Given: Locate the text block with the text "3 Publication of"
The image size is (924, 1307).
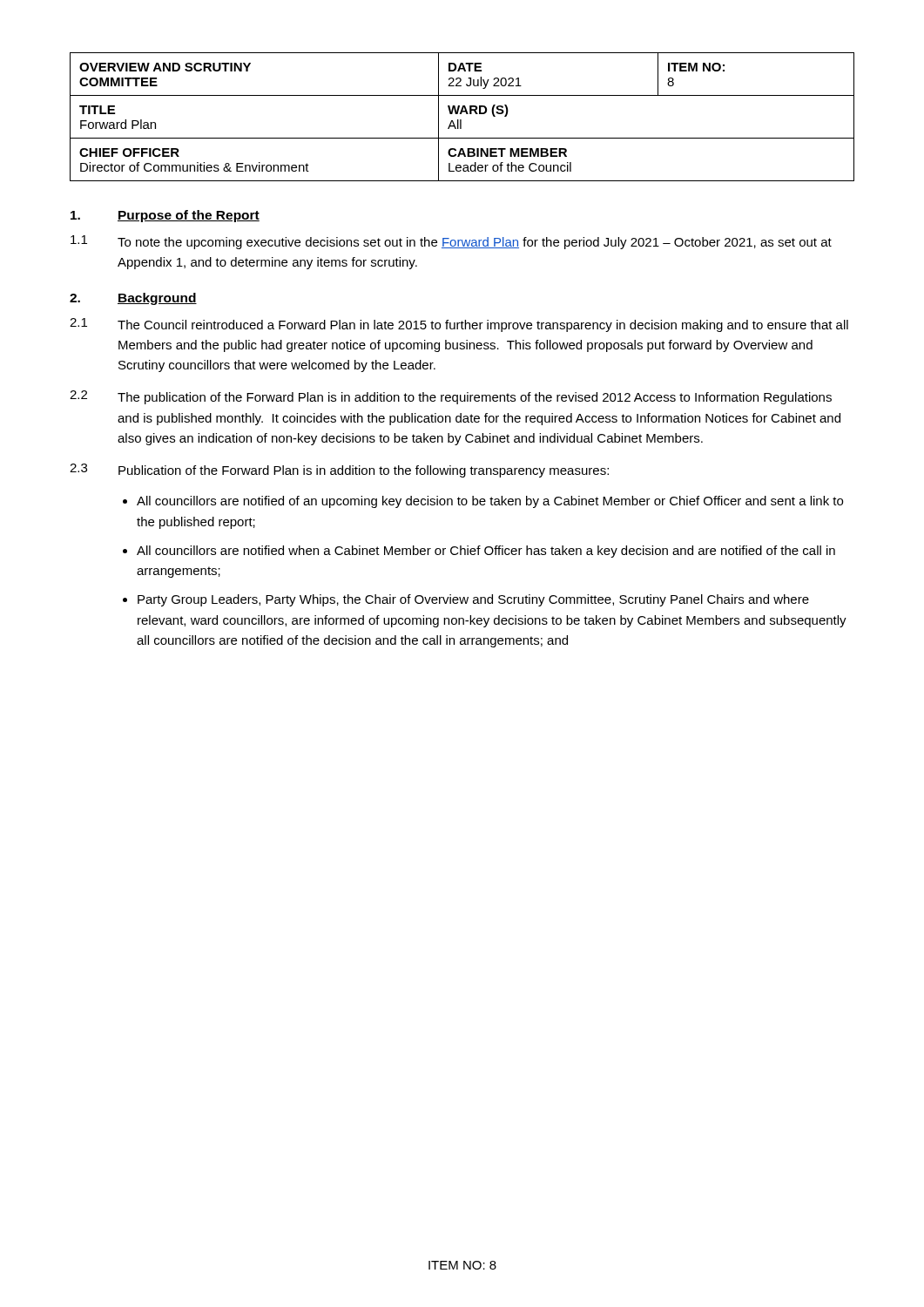Looking at the screenshot, I should [x=462, y=559].
